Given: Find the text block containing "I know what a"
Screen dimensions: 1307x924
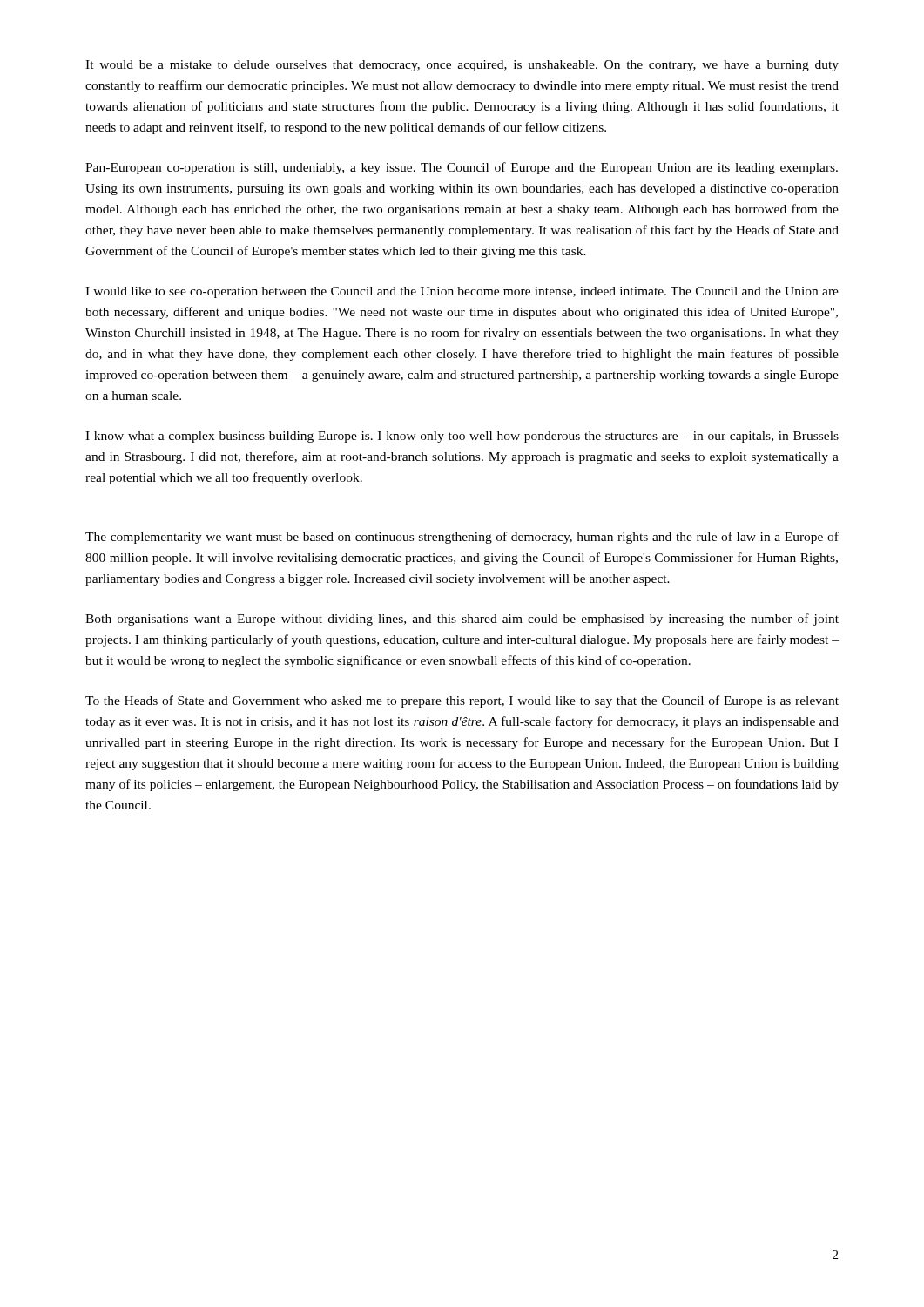Looking at the screenshot, I should pos(462,456).
